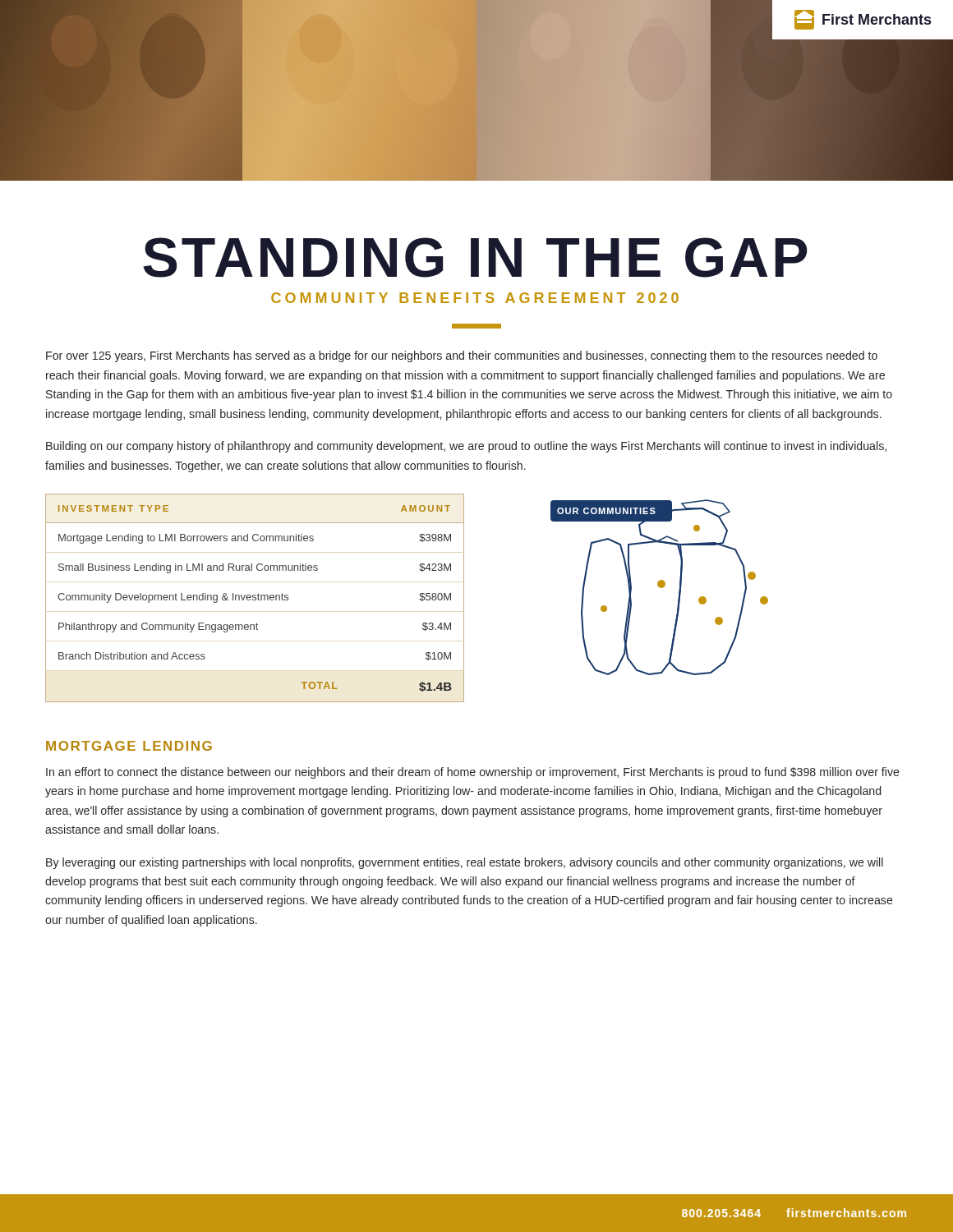Locate the table with the text "INVESTMENT TYPE"
953x1232 pixels.
[255, 598]
